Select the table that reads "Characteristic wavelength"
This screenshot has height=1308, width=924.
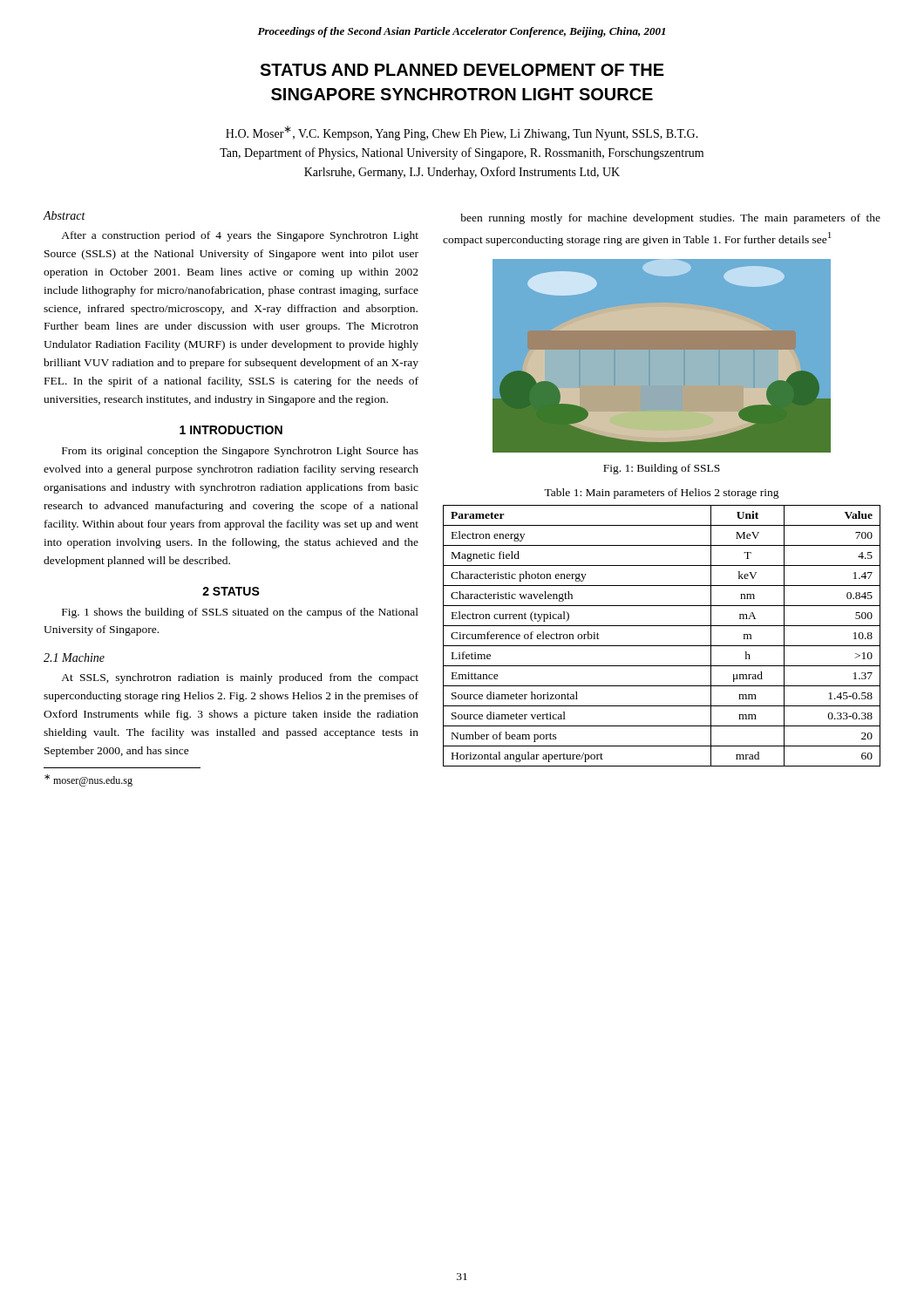tap(662, 636)
